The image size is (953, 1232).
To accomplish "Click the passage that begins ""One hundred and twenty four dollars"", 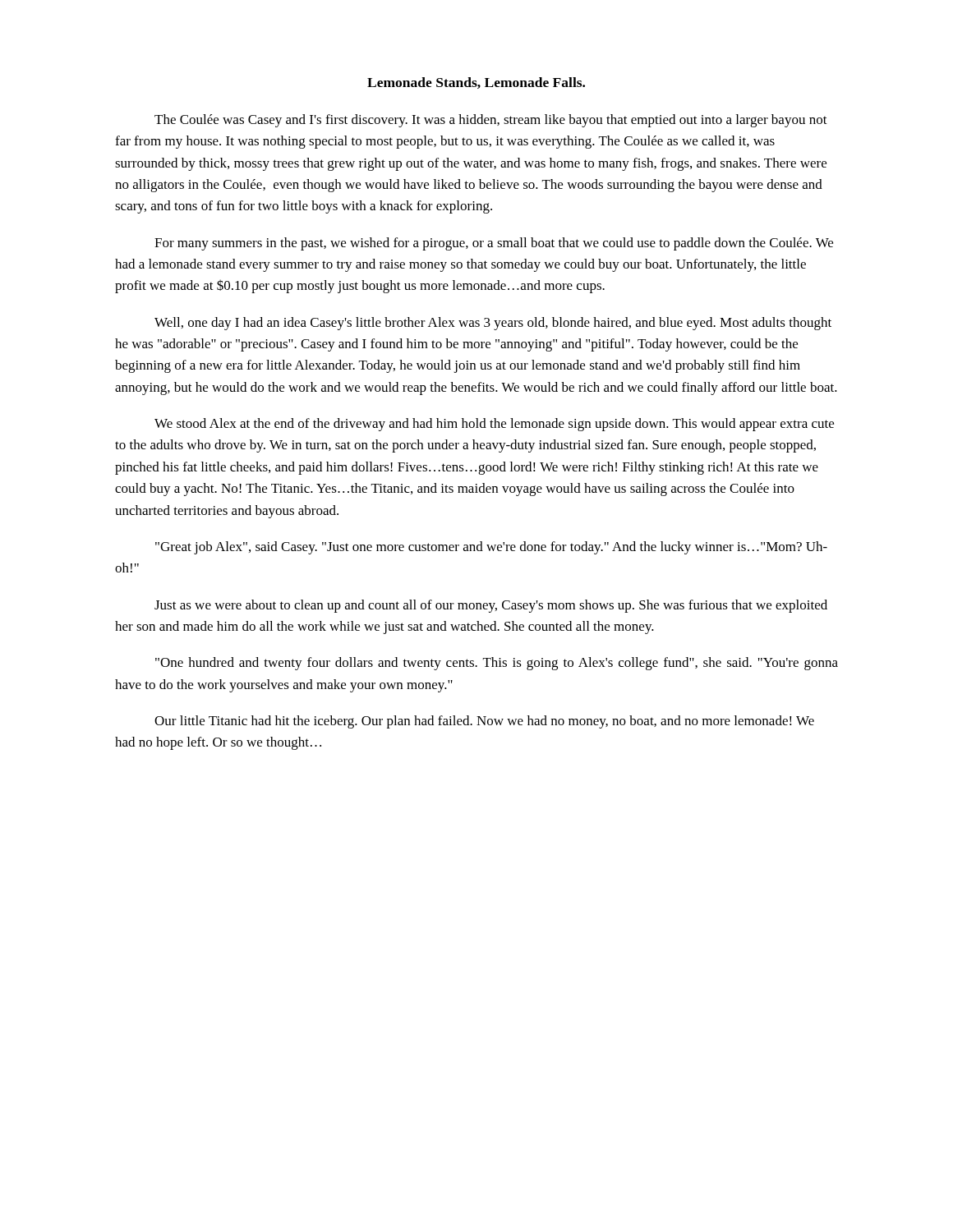I will coord(476,673).
